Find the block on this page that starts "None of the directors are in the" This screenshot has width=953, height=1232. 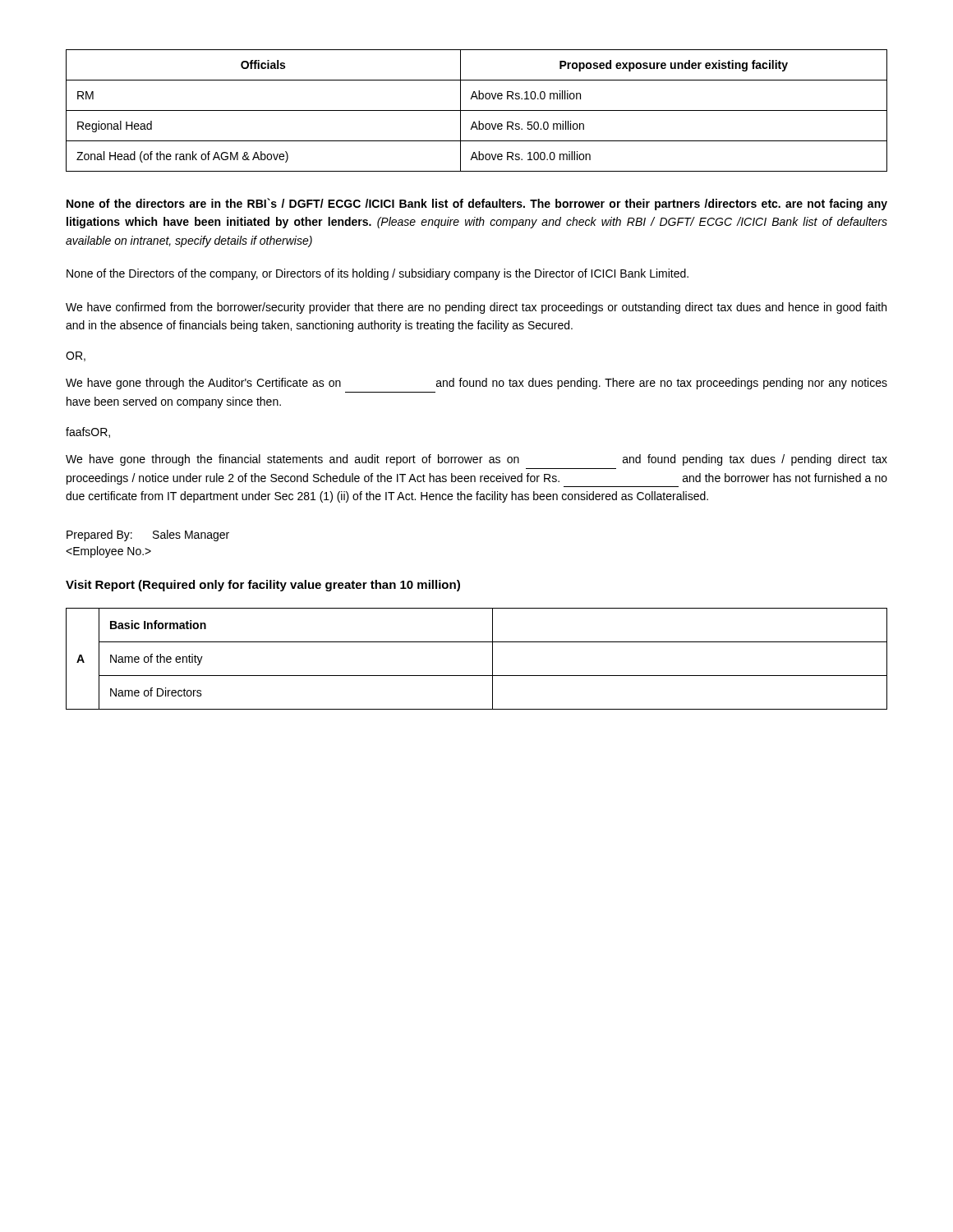coord(476,222)
